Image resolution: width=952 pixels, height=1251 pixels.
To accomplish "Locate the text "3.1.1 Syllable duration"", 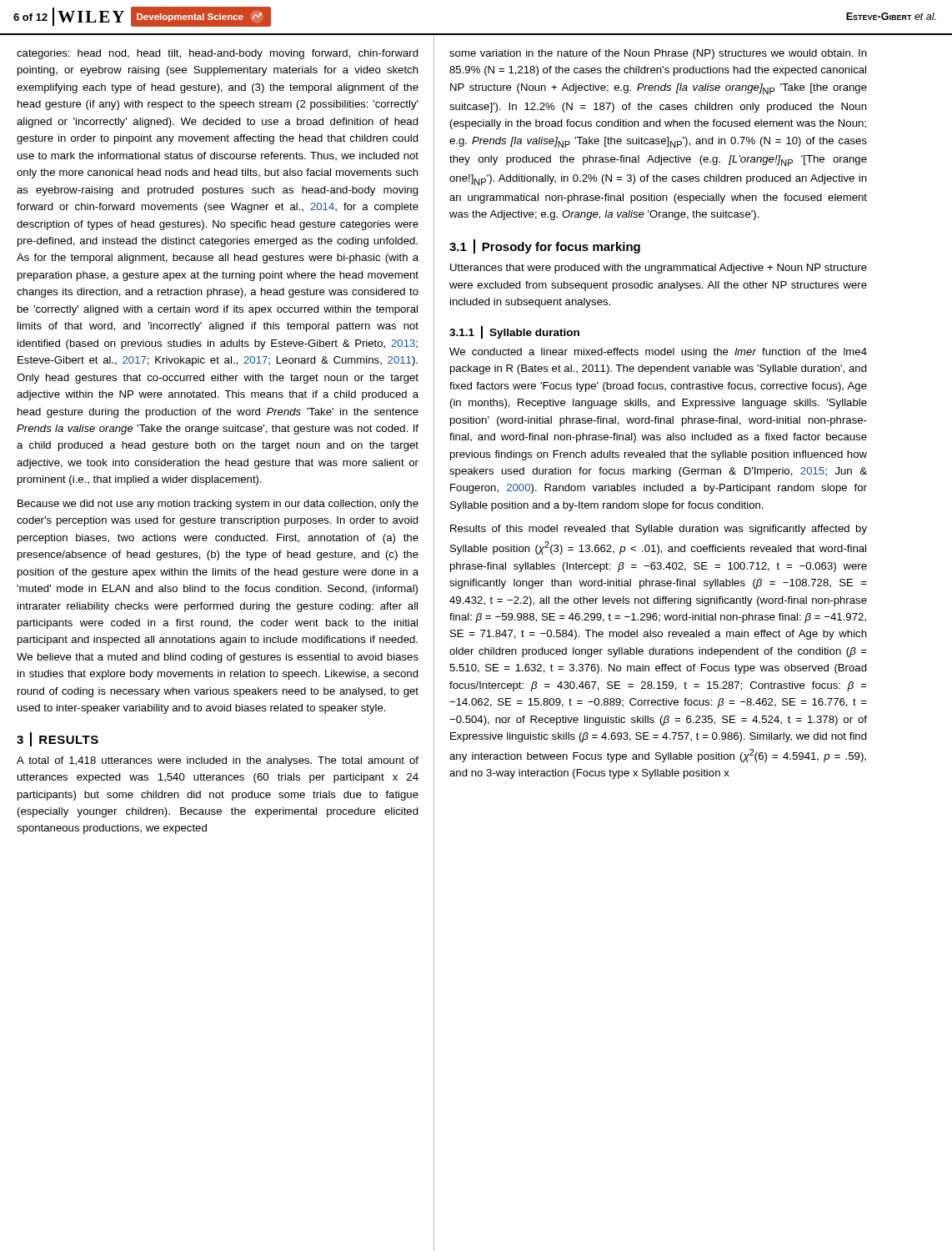I will pyautogui.click(x=515, y=332).
